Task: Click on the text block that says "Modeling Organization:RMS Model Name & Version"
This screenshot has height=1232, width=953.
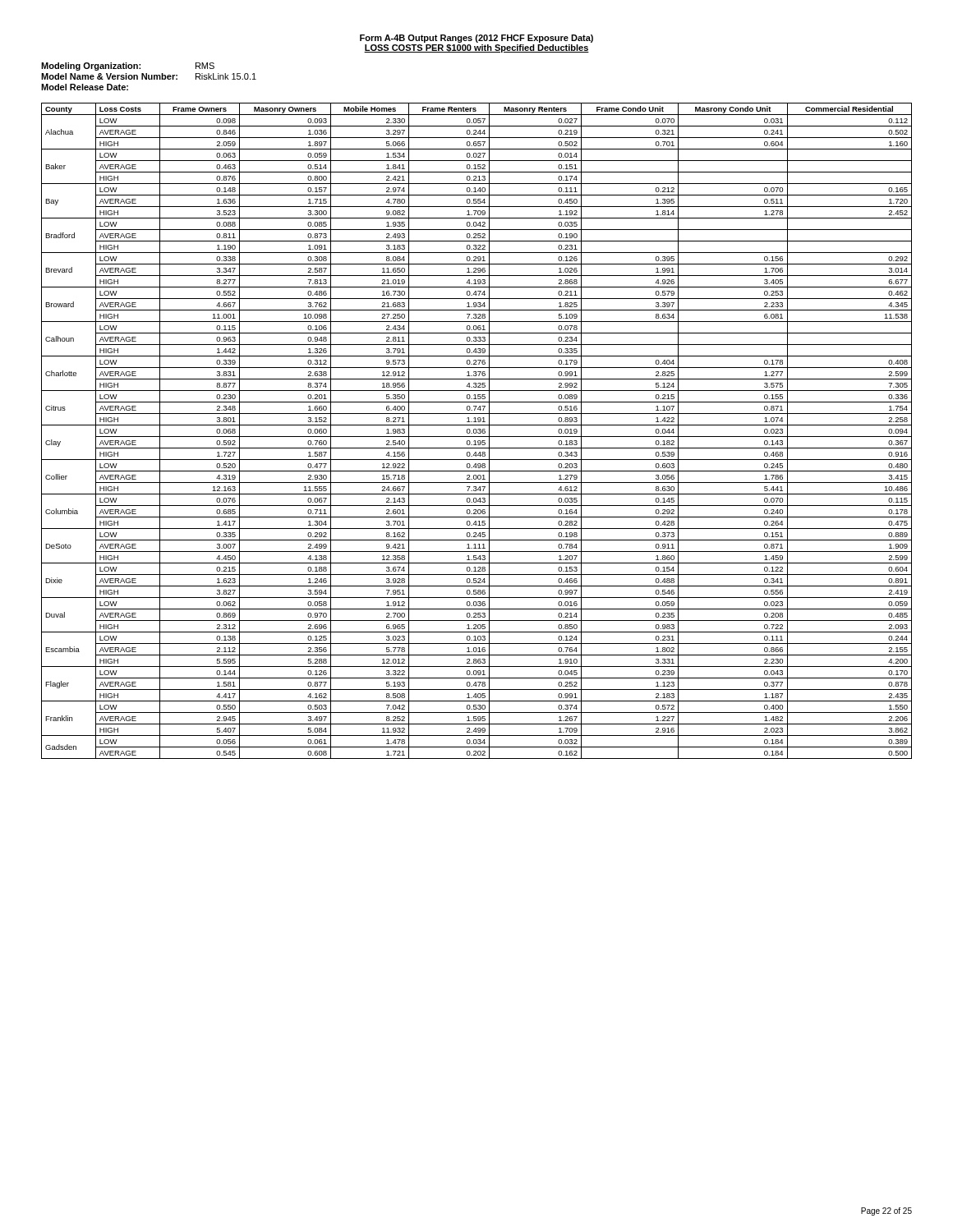Action: [149, 77]
